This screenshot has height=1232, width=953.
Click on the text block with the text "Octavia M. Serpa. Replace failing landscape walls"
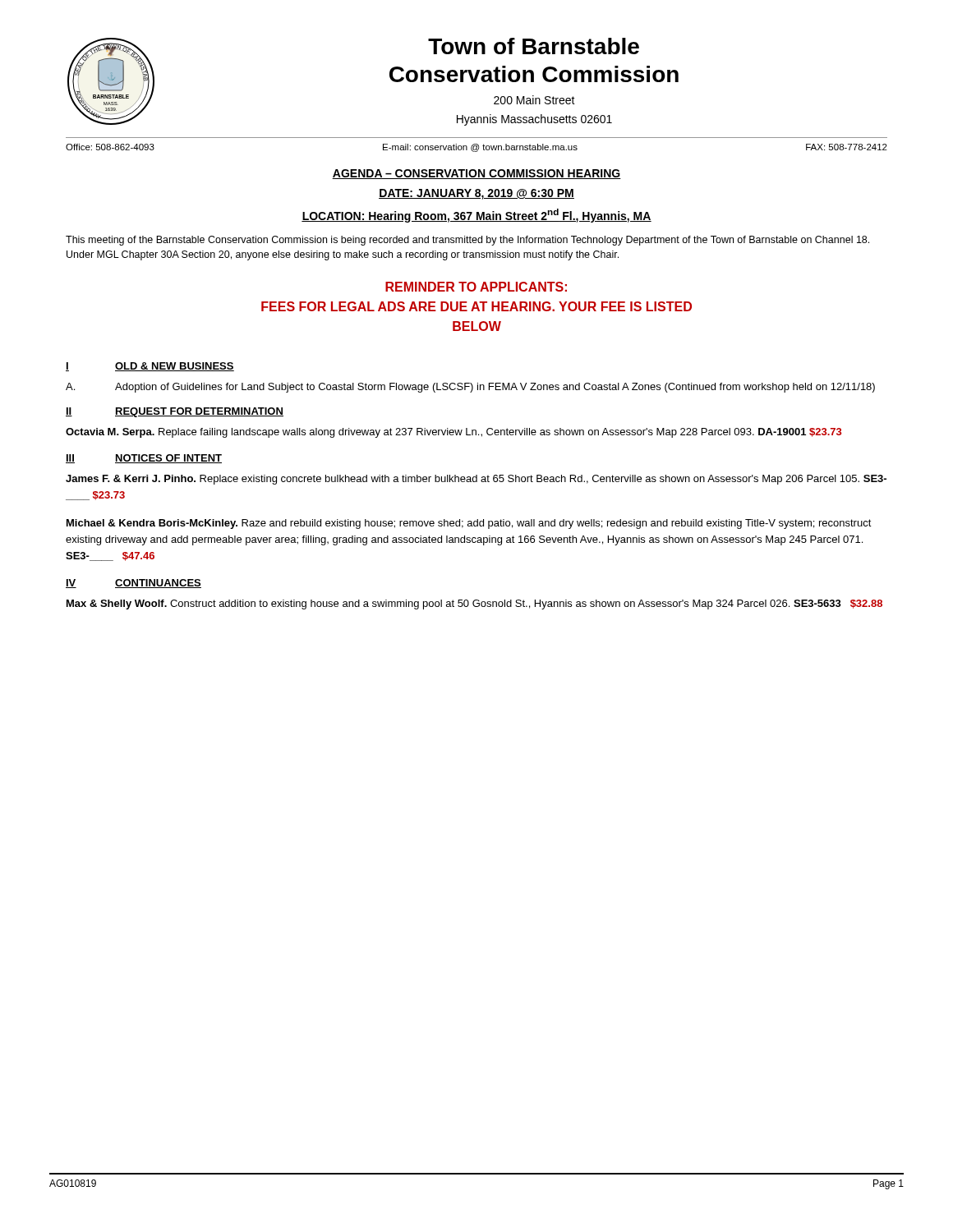tap(454, 431)
